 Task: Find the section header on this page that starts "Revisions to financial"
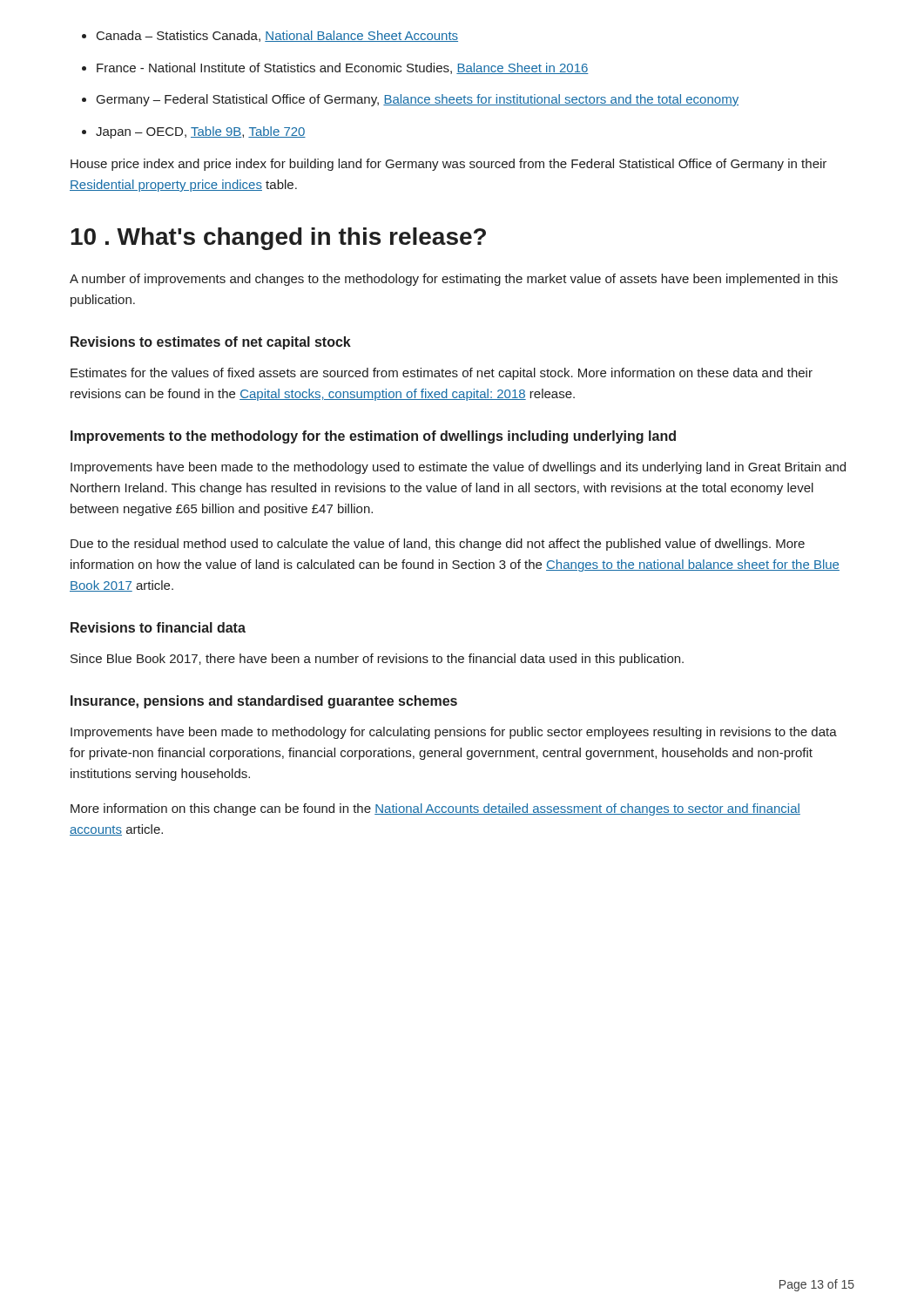[x=158, y=628]
